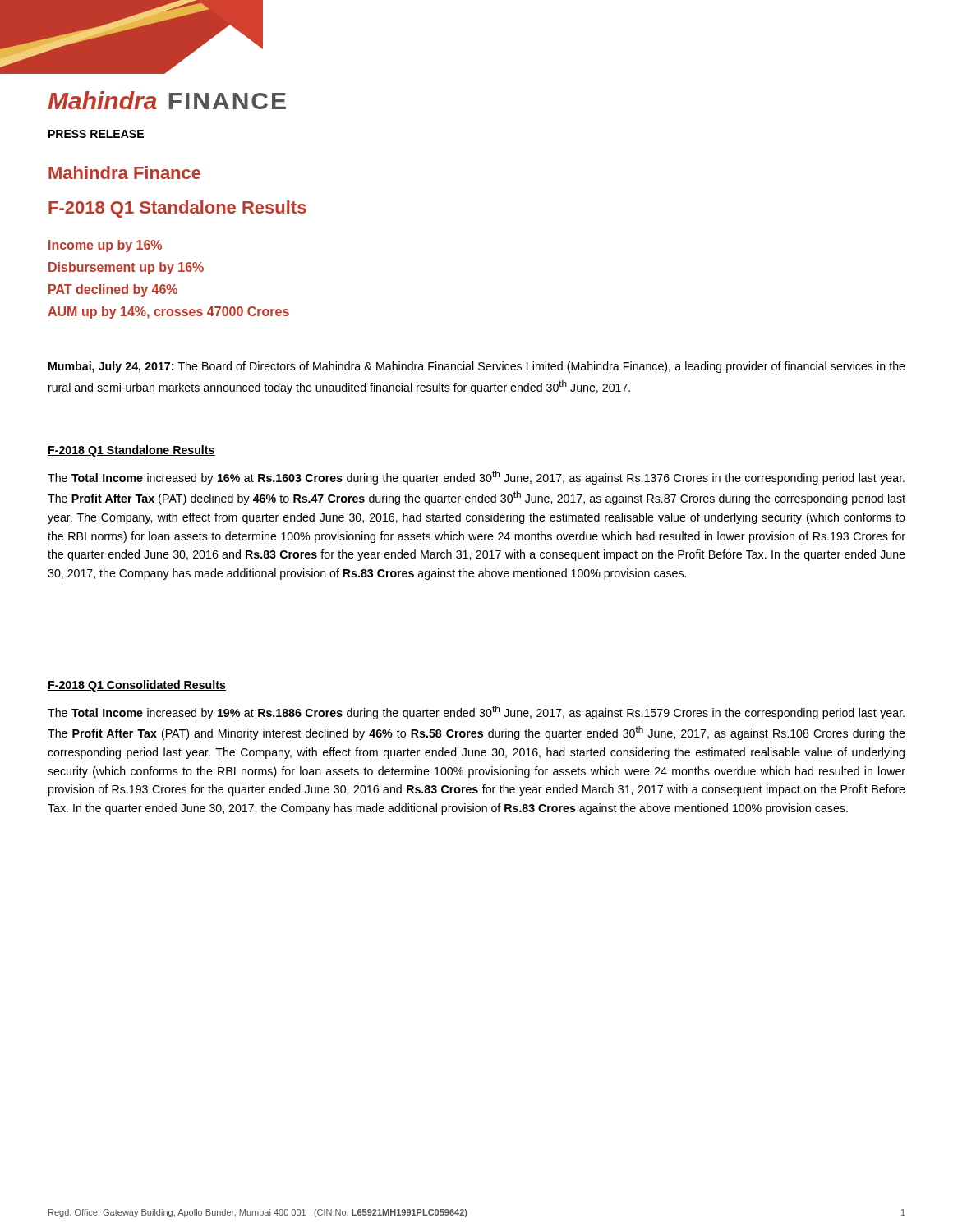The height and width of the screenshot is (1232, 953).
Task: Where does it say "F-2018 Q1 Consolidated Results"?
Action: pyautogui.click(x=137, y=685)
